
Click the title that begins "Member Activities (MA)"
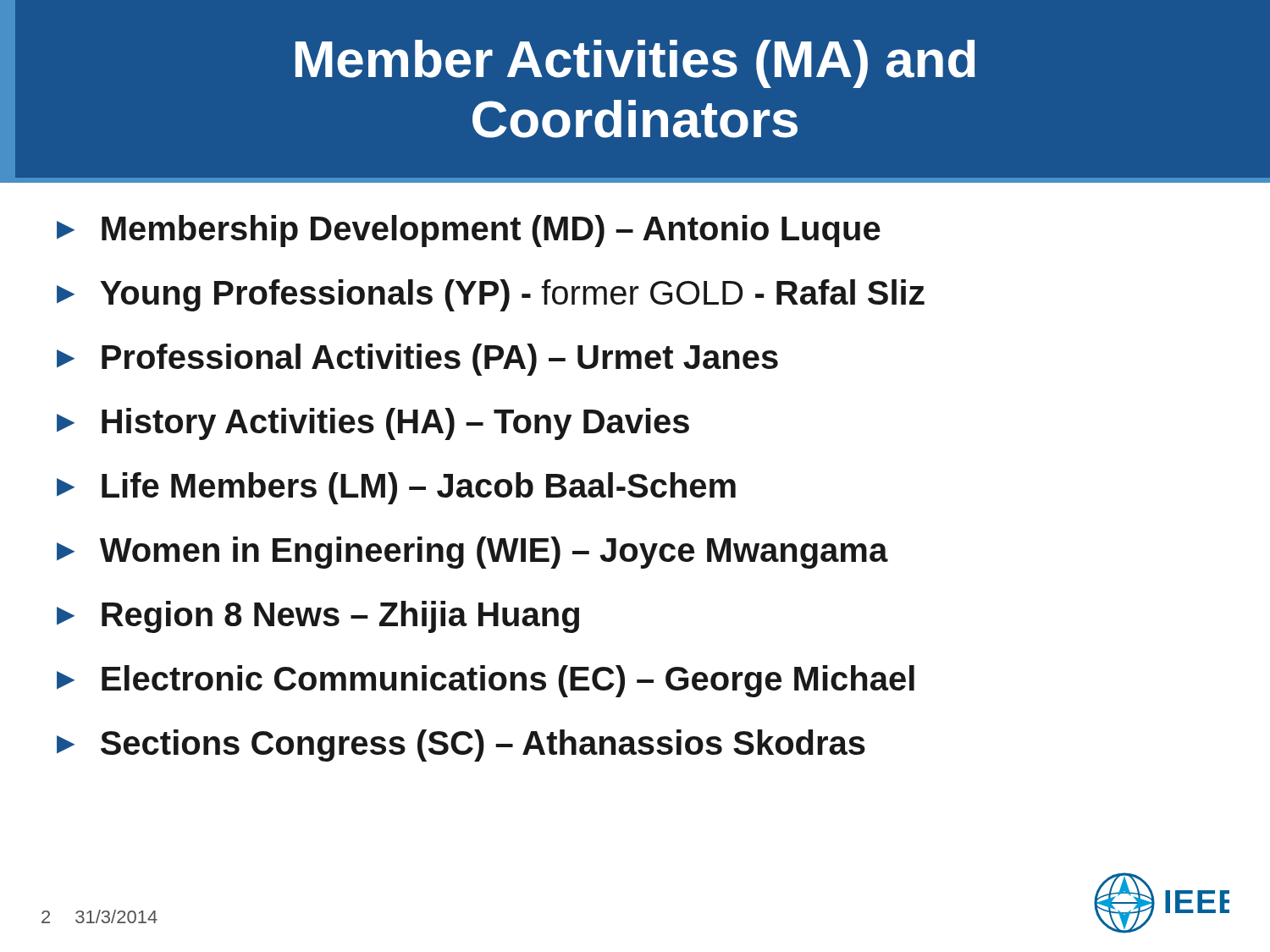[489, 89]
